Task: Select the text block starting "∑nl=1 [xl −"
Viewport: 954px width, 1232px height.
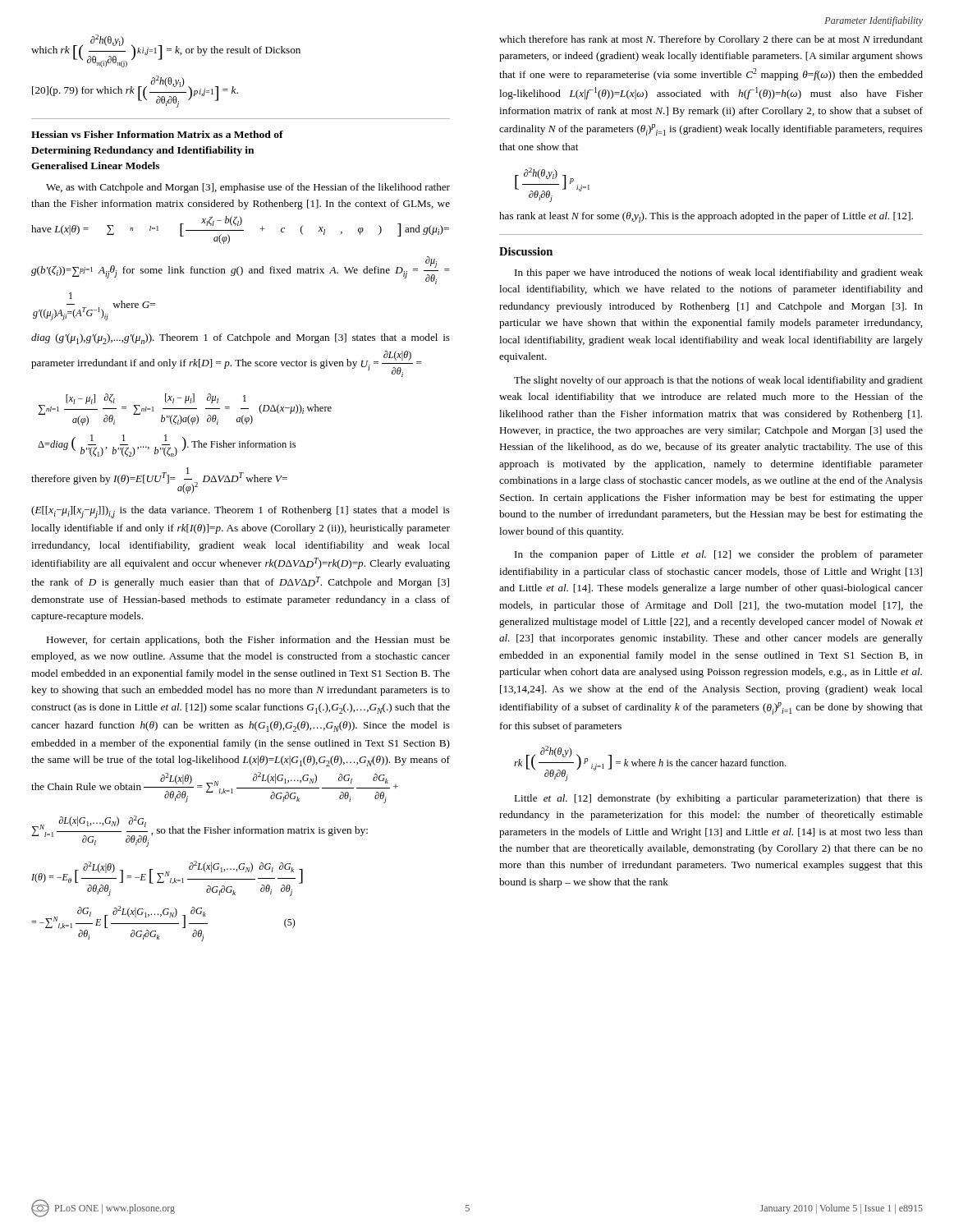Action: [185, 409]
